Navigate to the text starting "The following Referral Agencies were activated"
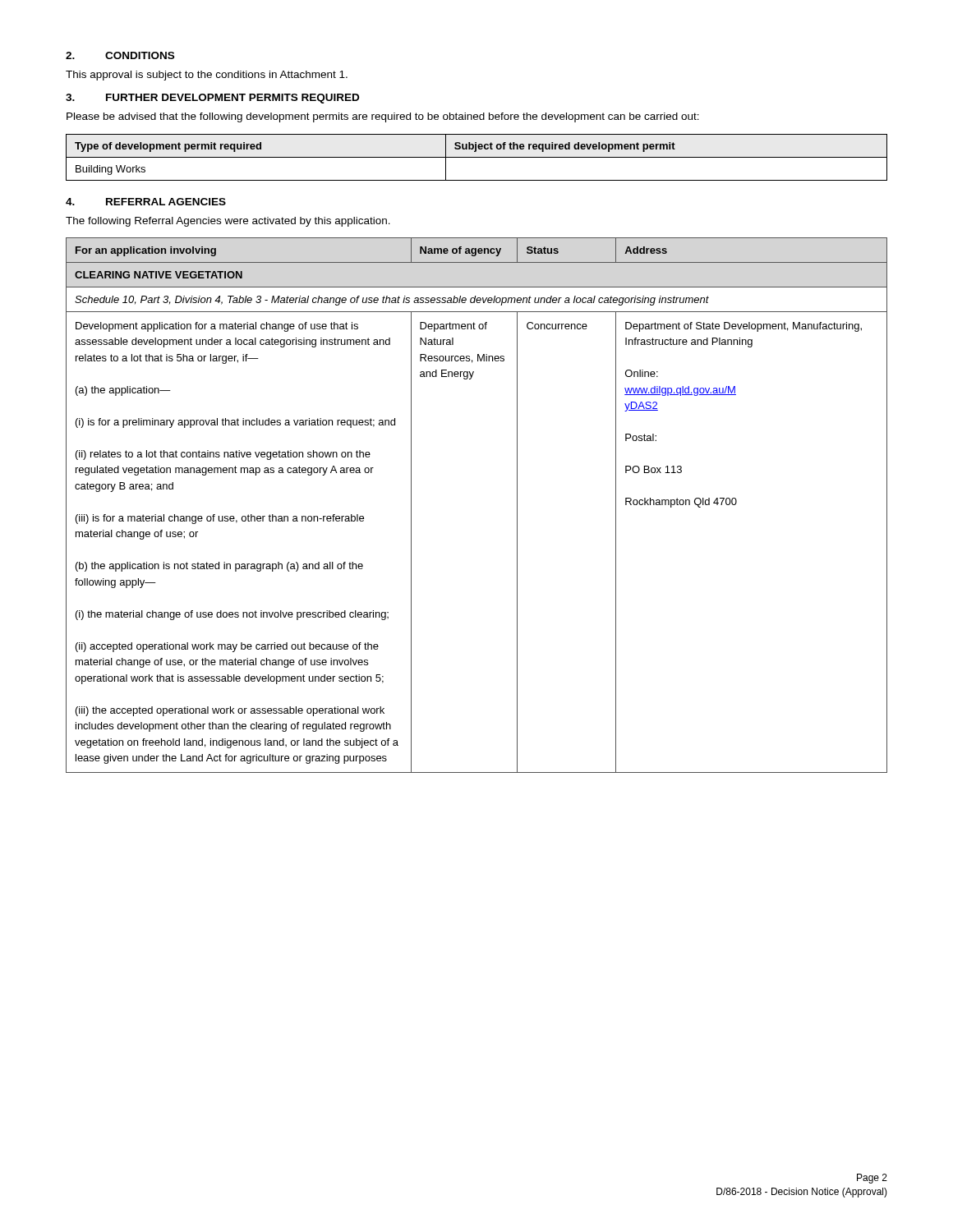Screen dimensions: 1232x953 tap(228, 220)
